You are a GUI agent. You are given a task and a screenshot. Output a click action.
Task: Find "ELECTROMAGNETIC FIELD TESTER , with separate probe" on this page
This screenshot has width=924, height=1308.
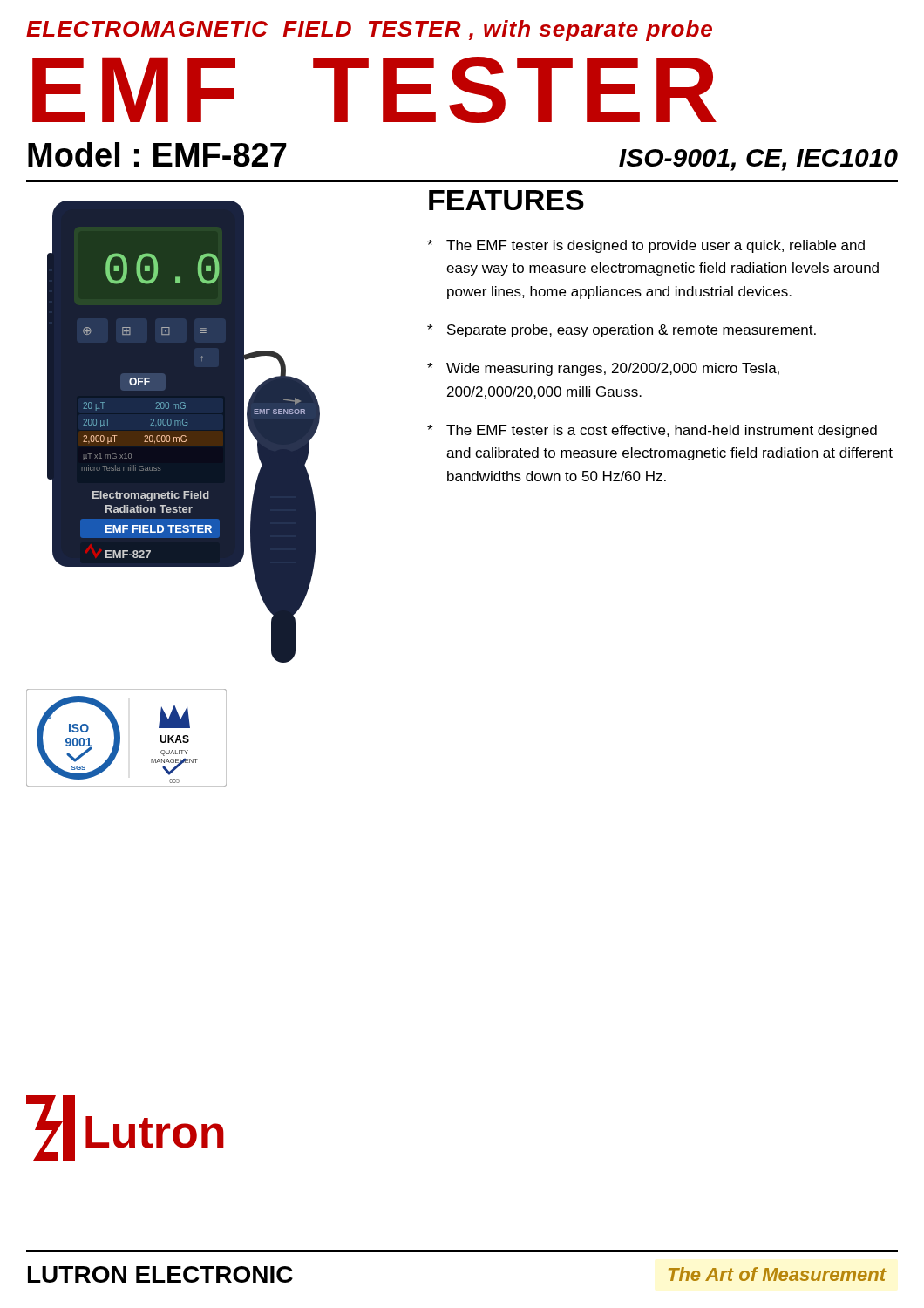(x=370, y=29)
